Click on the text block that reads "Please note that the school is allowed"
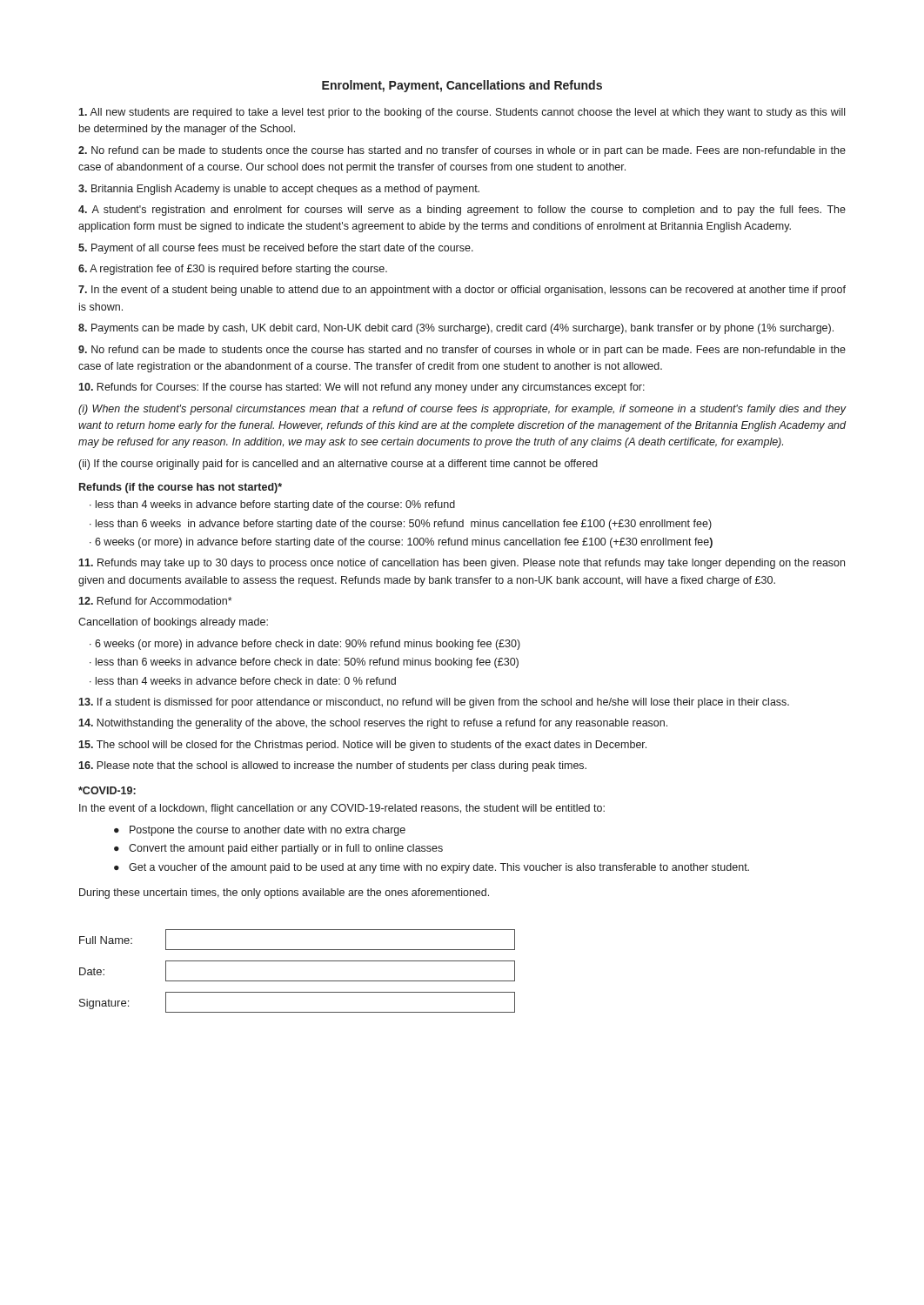This screenshot has height=1305, width=924. tap(333, 766)
